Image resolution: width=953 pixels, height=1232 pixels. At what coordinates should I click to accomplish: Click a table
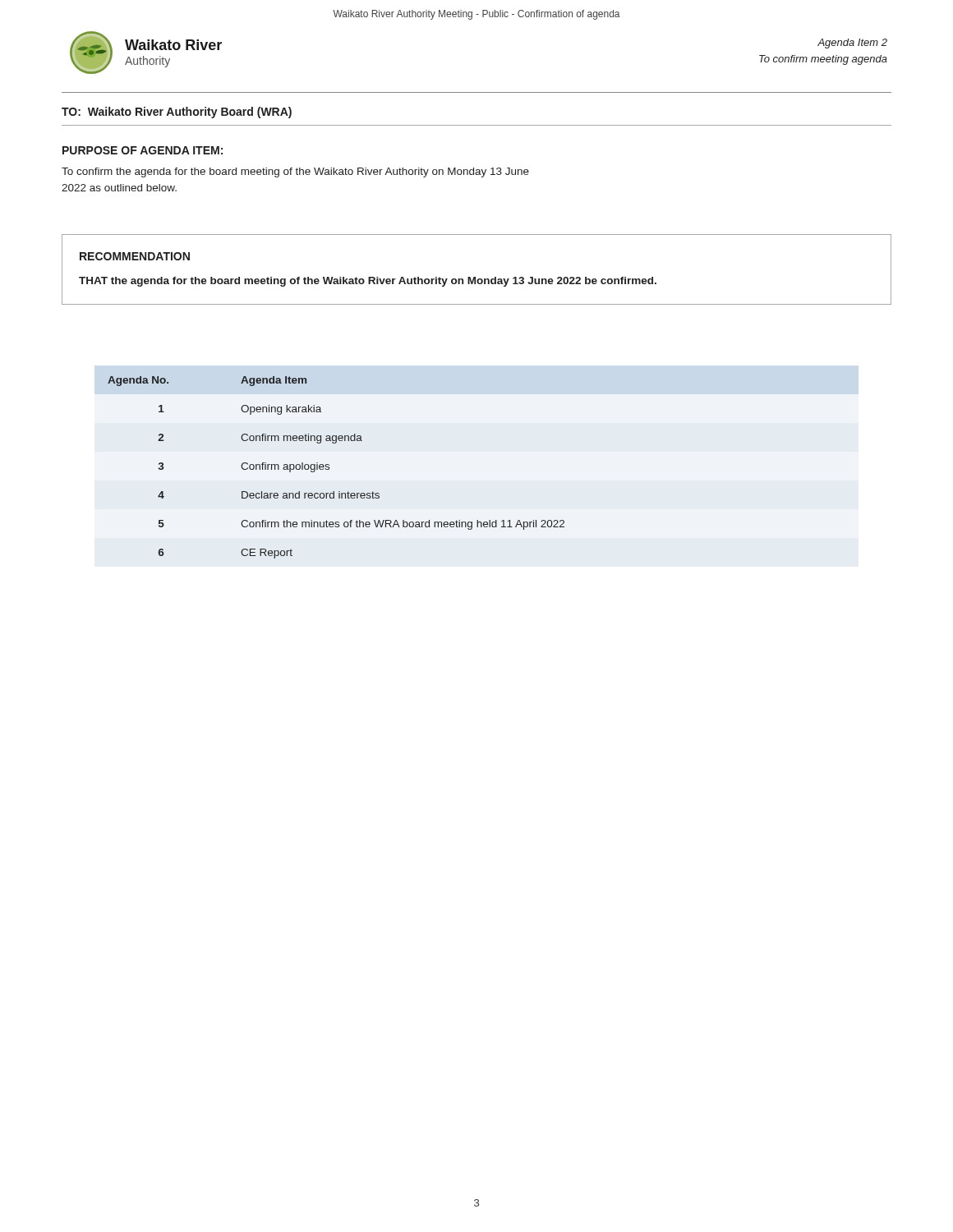pyautogui.click(x=476, y=466)
